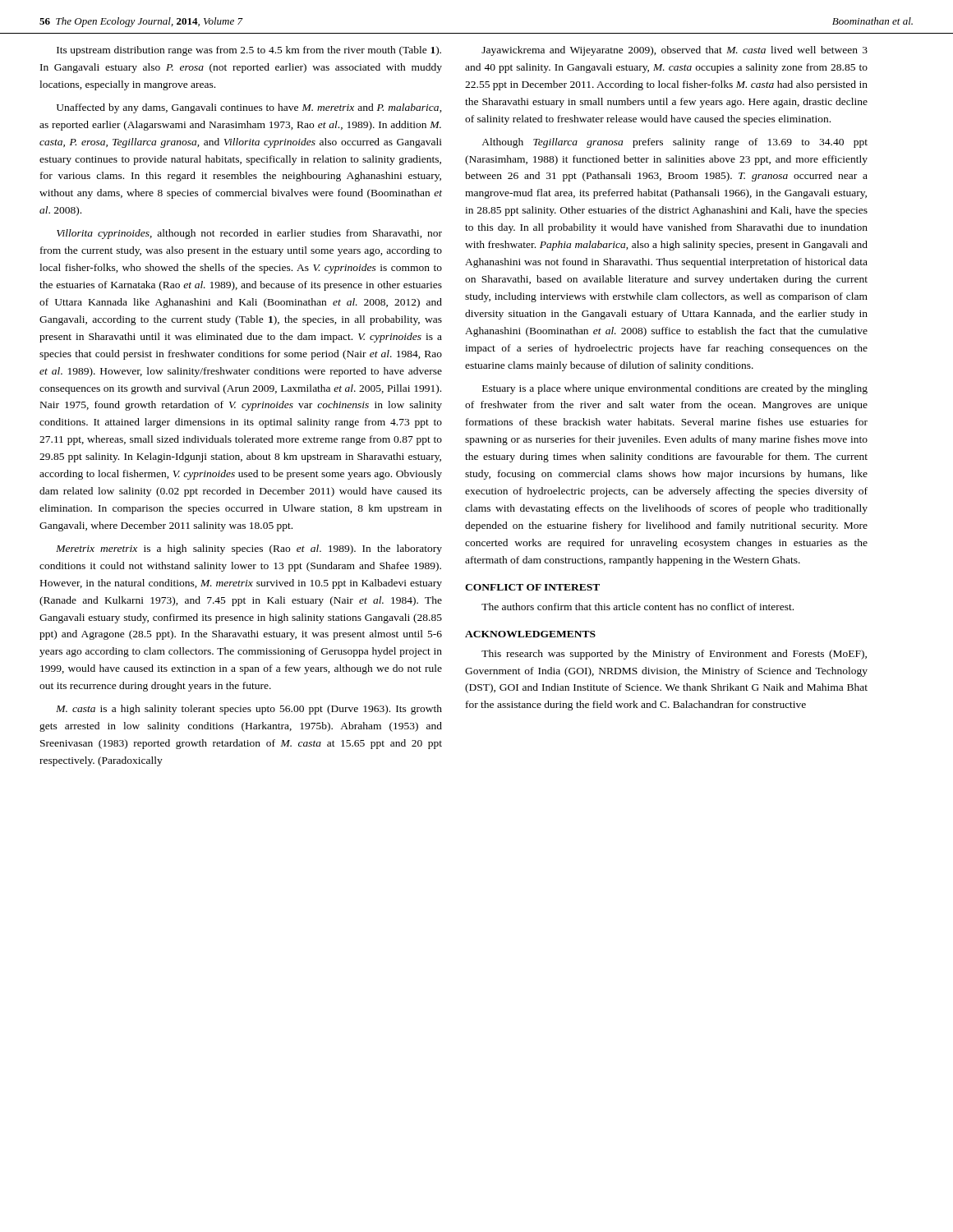Viewport: 953px width, 1232px height.
Task: Locate the text block starting "Its upstream distribution range"
Action: click(x=241, y=67)
